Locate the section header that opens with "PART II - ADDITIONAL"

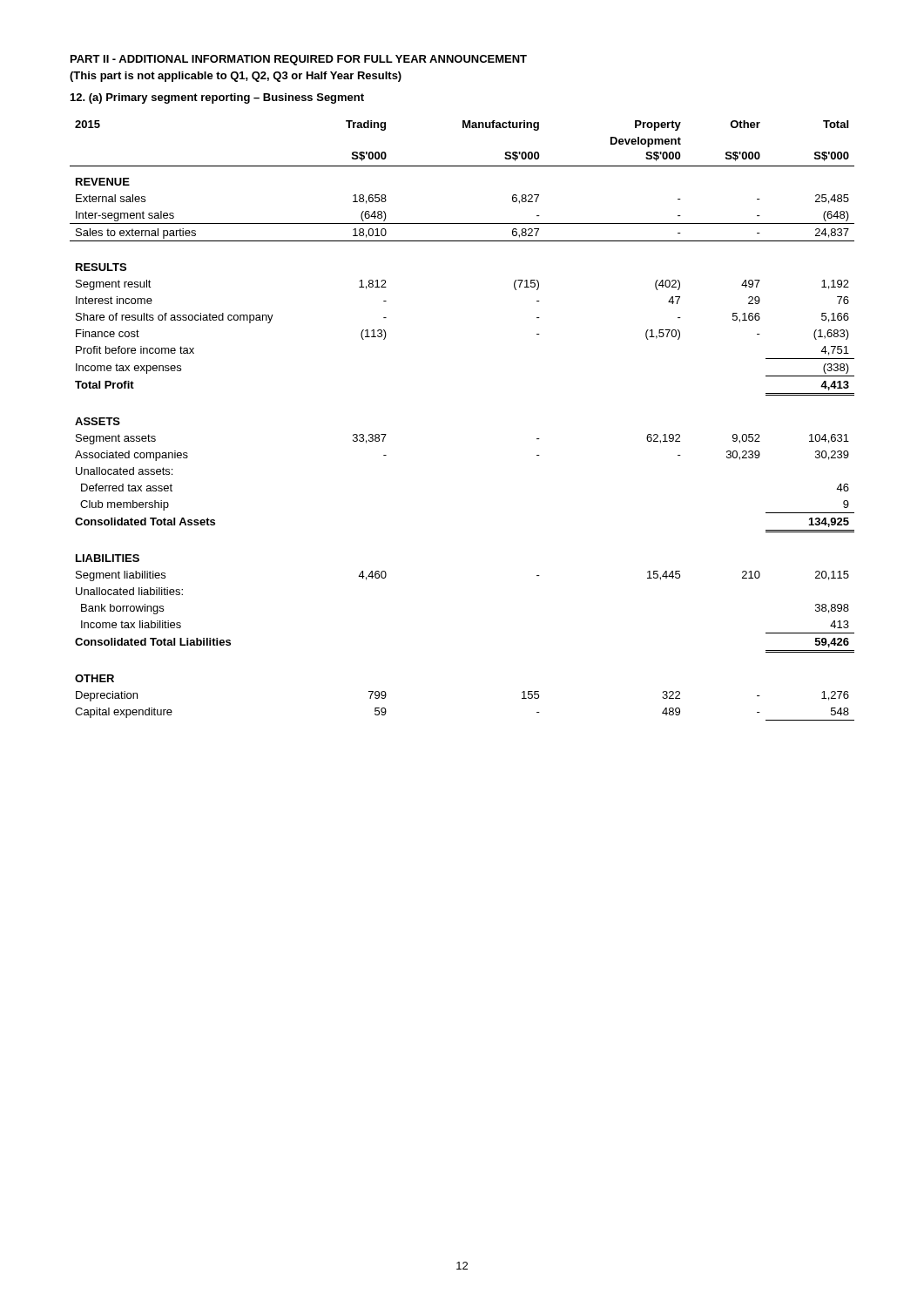(462, 59)
